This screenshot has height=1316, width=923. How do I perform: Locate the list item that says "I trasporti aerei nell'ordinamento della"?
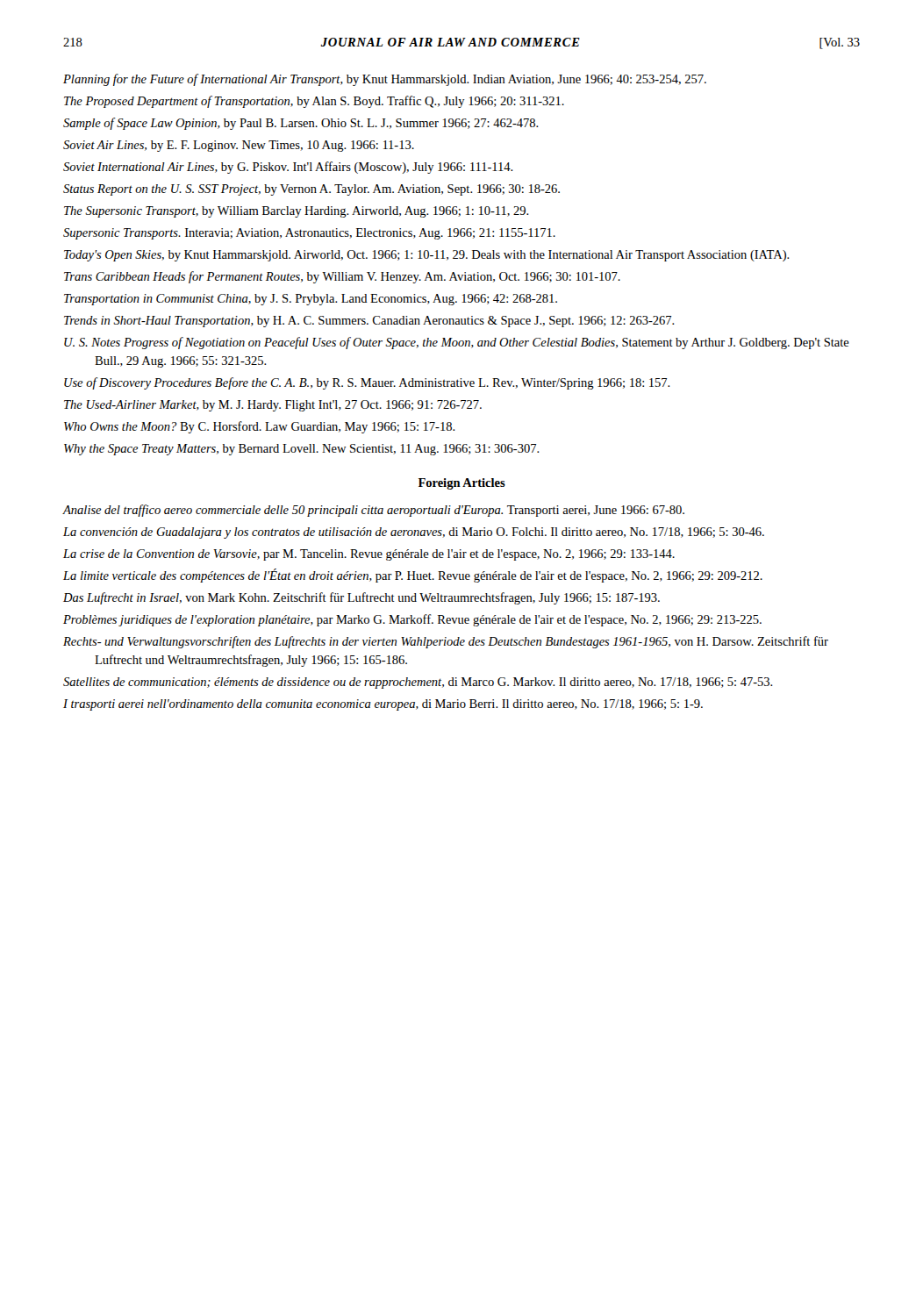[383, 704]
